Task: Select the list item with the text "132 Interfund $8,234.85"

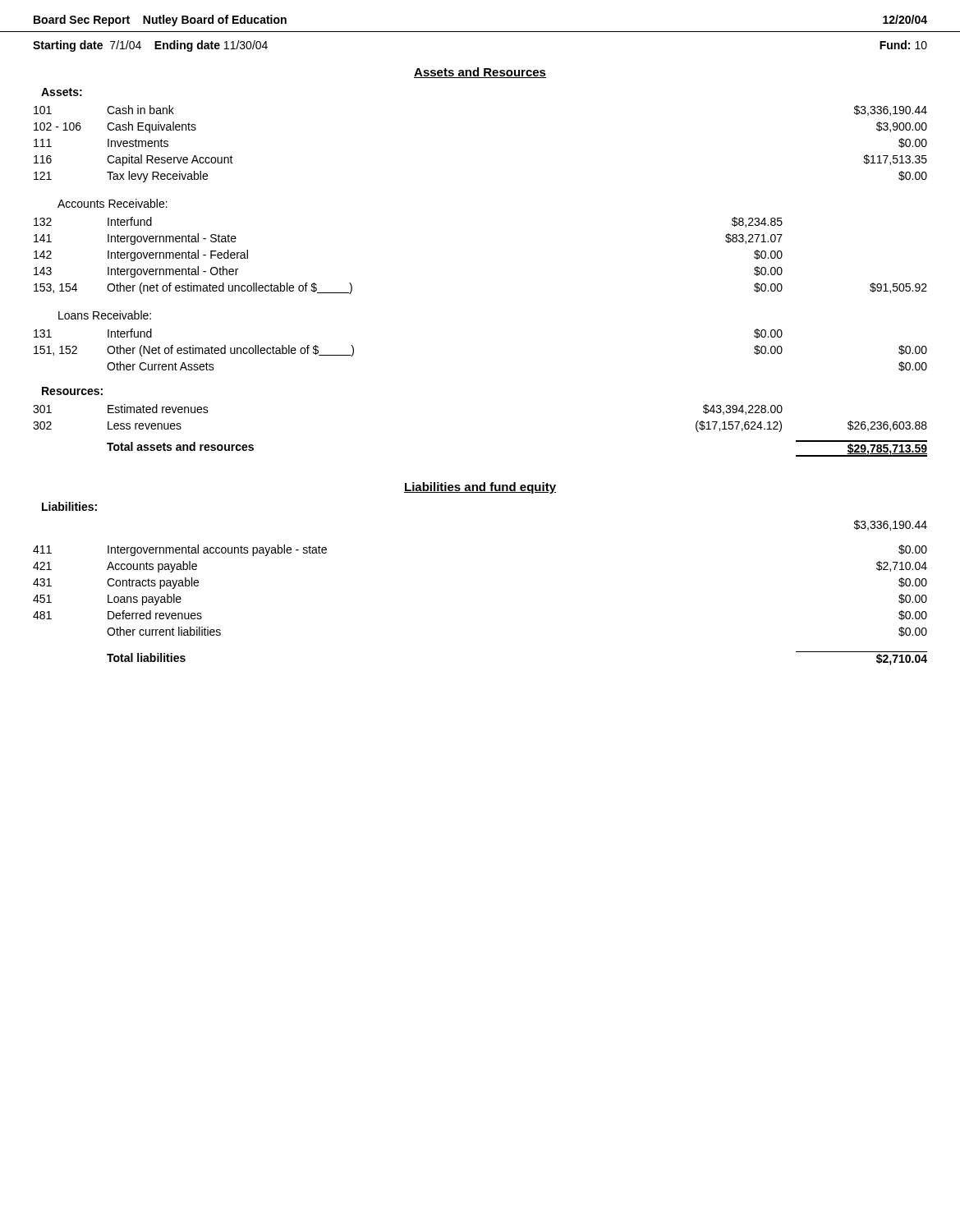Action: [x=42, y=222]
